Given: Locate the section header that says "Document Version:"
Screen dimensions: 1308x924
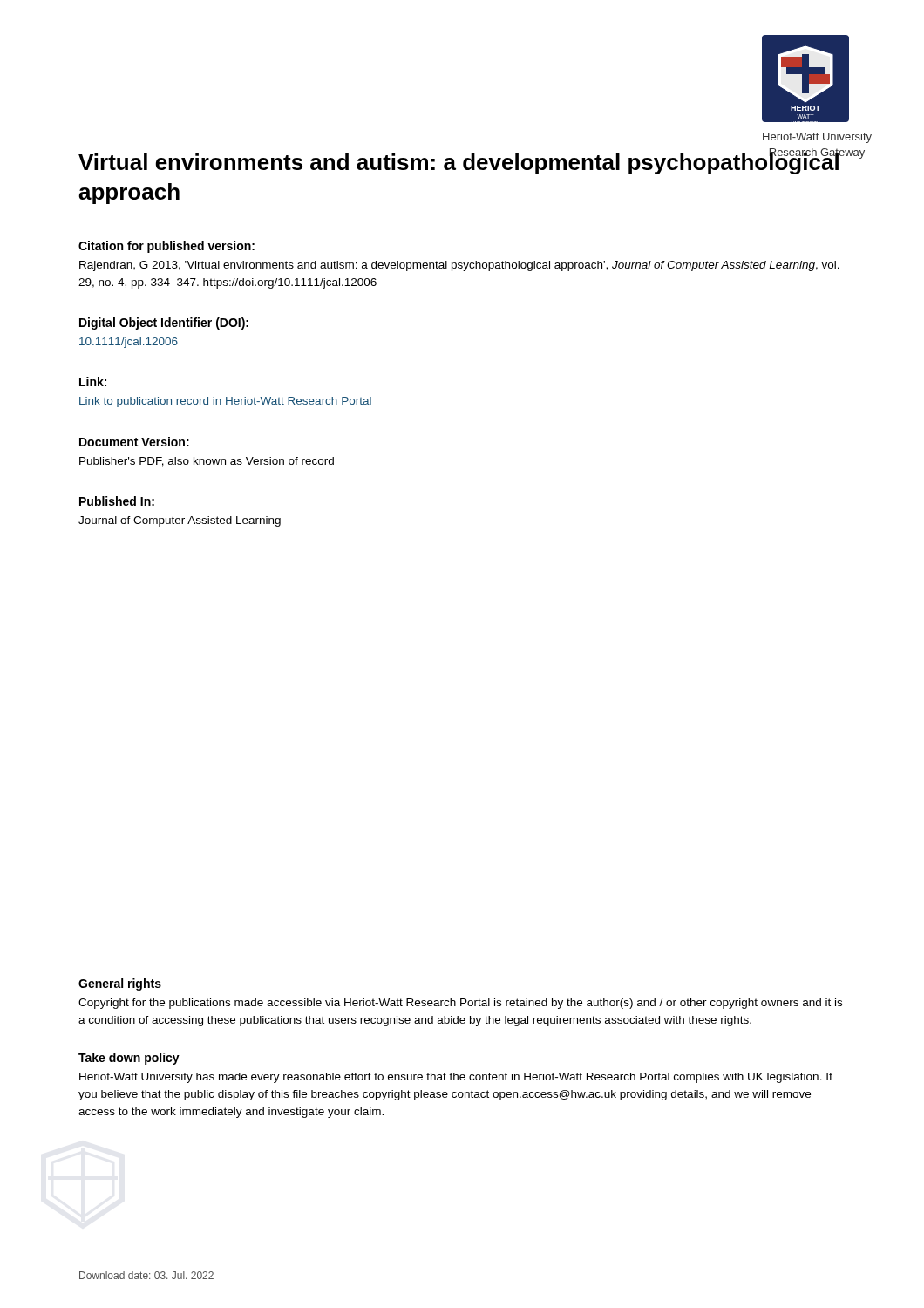Looking at the screenshot, I should [x=134, y=442].
